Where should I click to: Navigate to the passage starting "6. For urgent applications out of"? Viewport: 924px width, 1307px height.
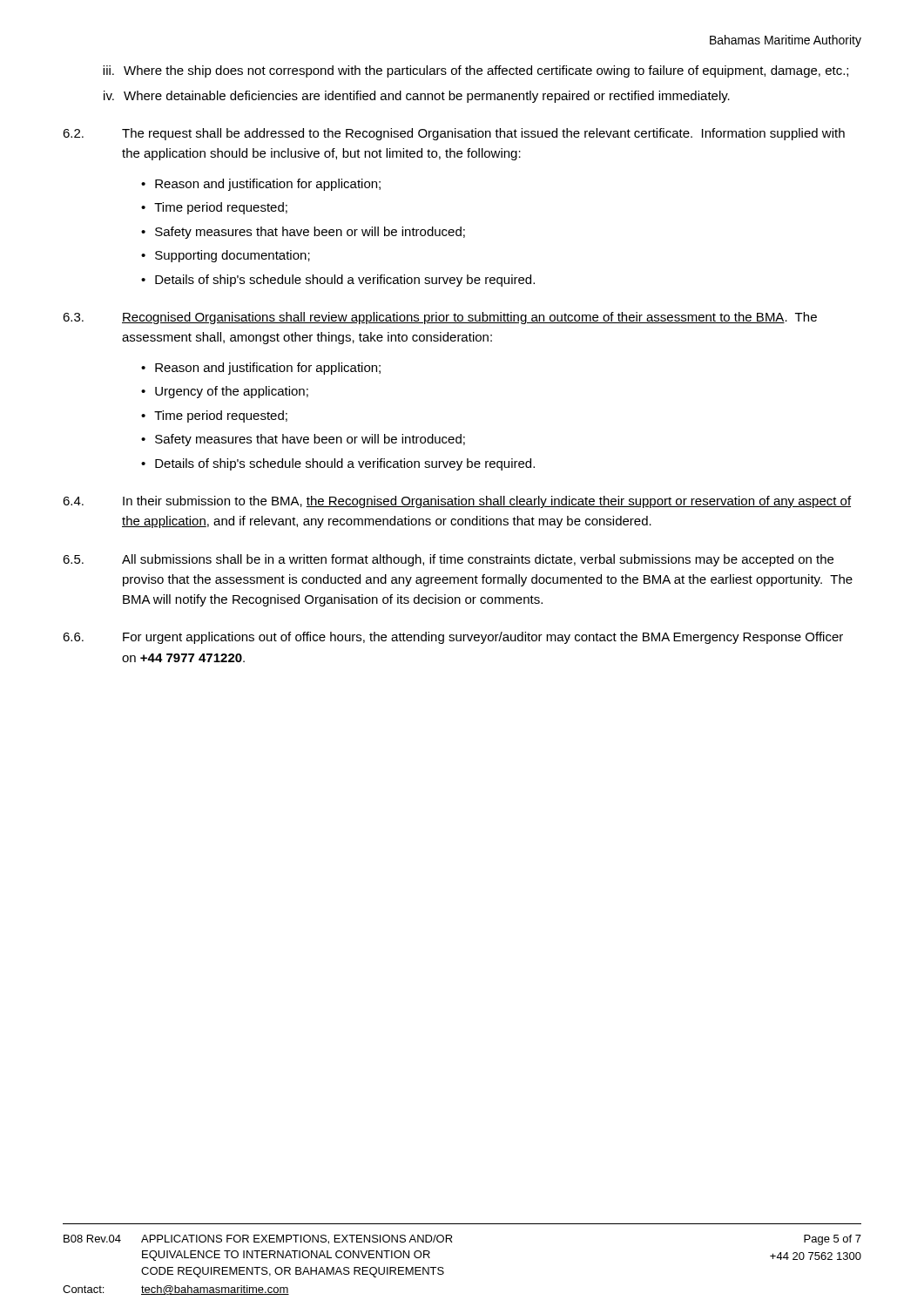coord(462,647)
